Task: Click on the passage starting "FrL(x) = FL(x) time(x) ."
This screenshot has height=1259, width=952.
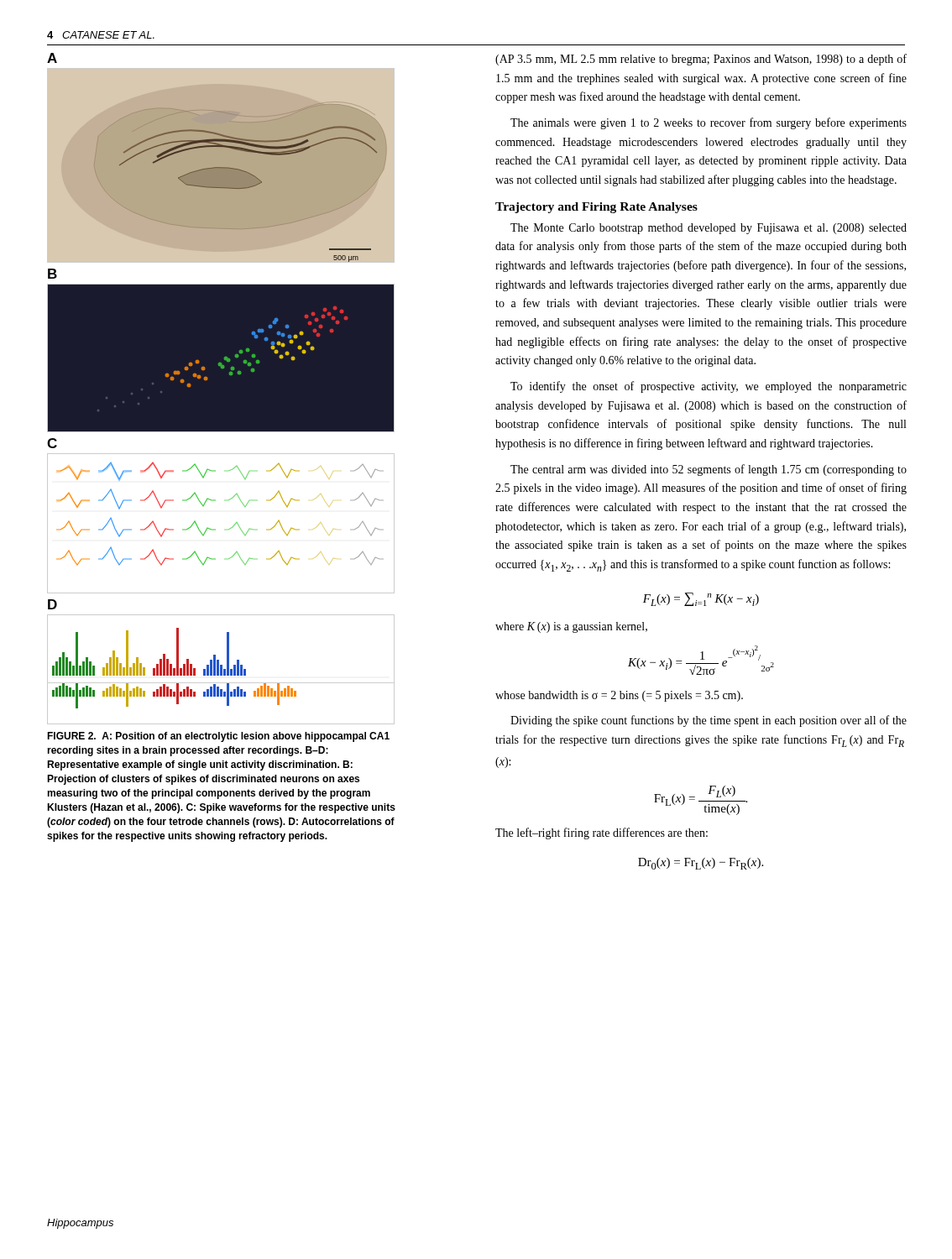Action: pyautogui.click(x=701, y=800)
